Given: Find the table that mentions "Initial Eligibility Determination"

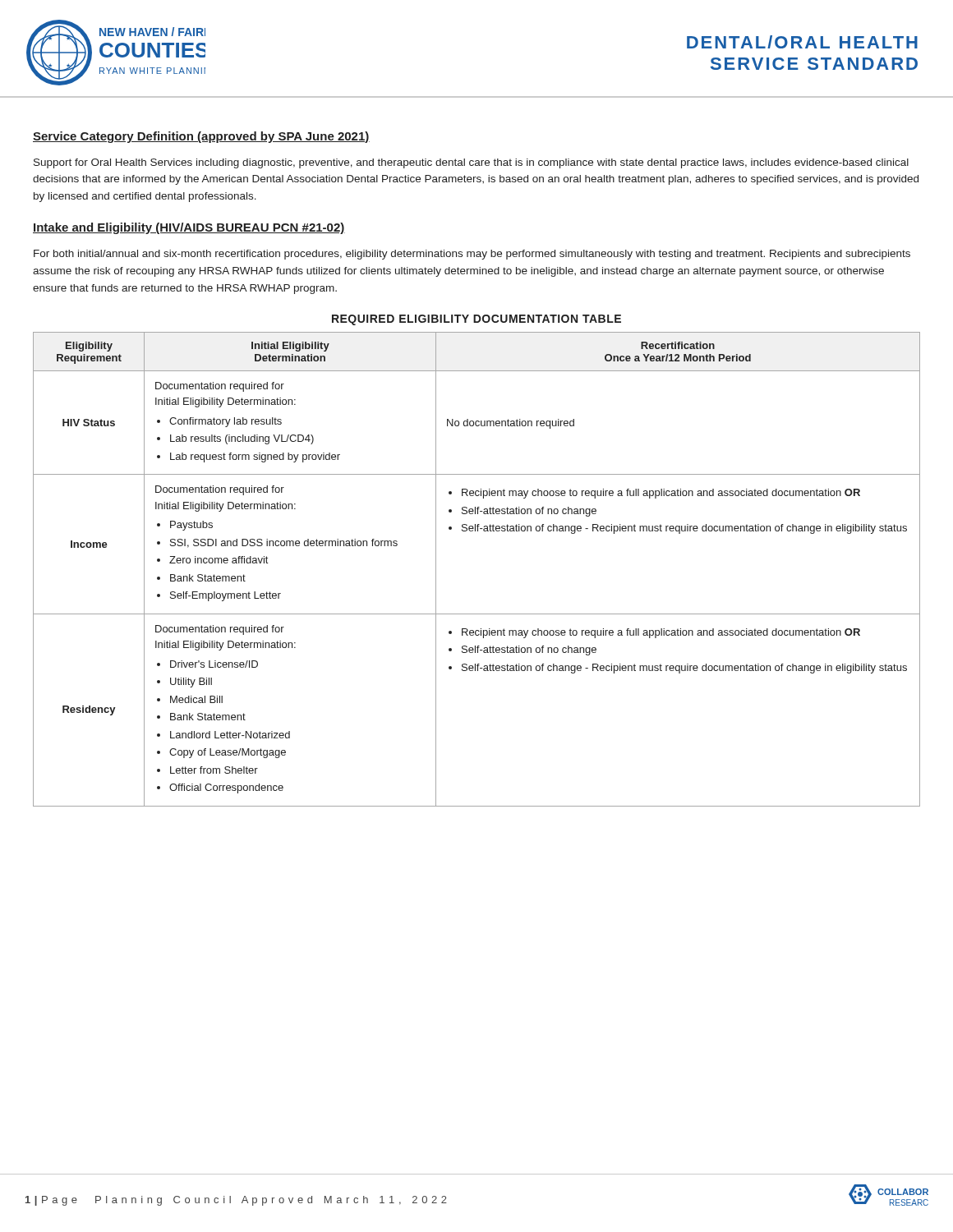Looking at the screenshot, I should [x=476, y=569].
